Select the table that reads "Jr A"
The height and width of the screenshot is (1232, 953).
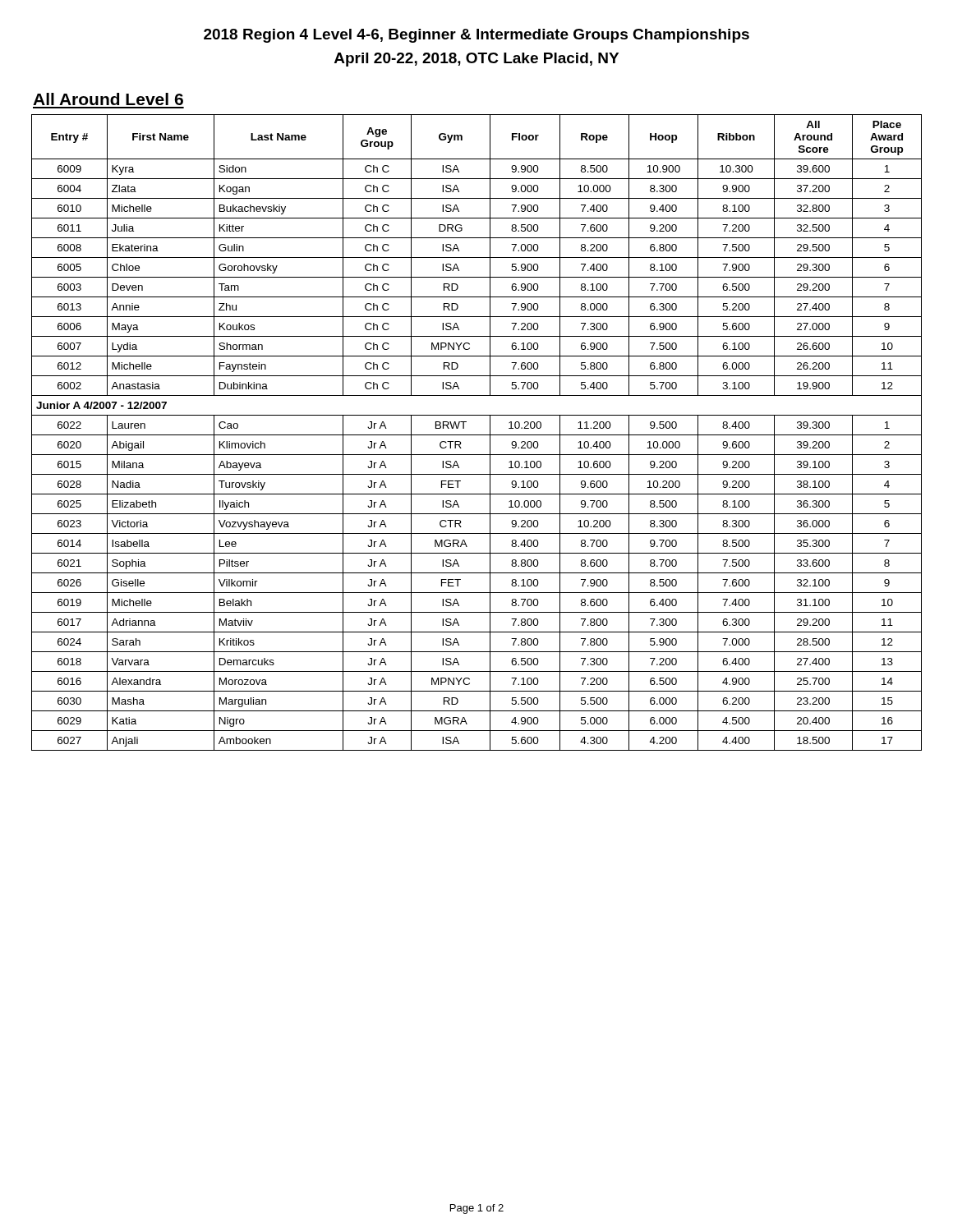pyautogui.click(x=476, y=432)
